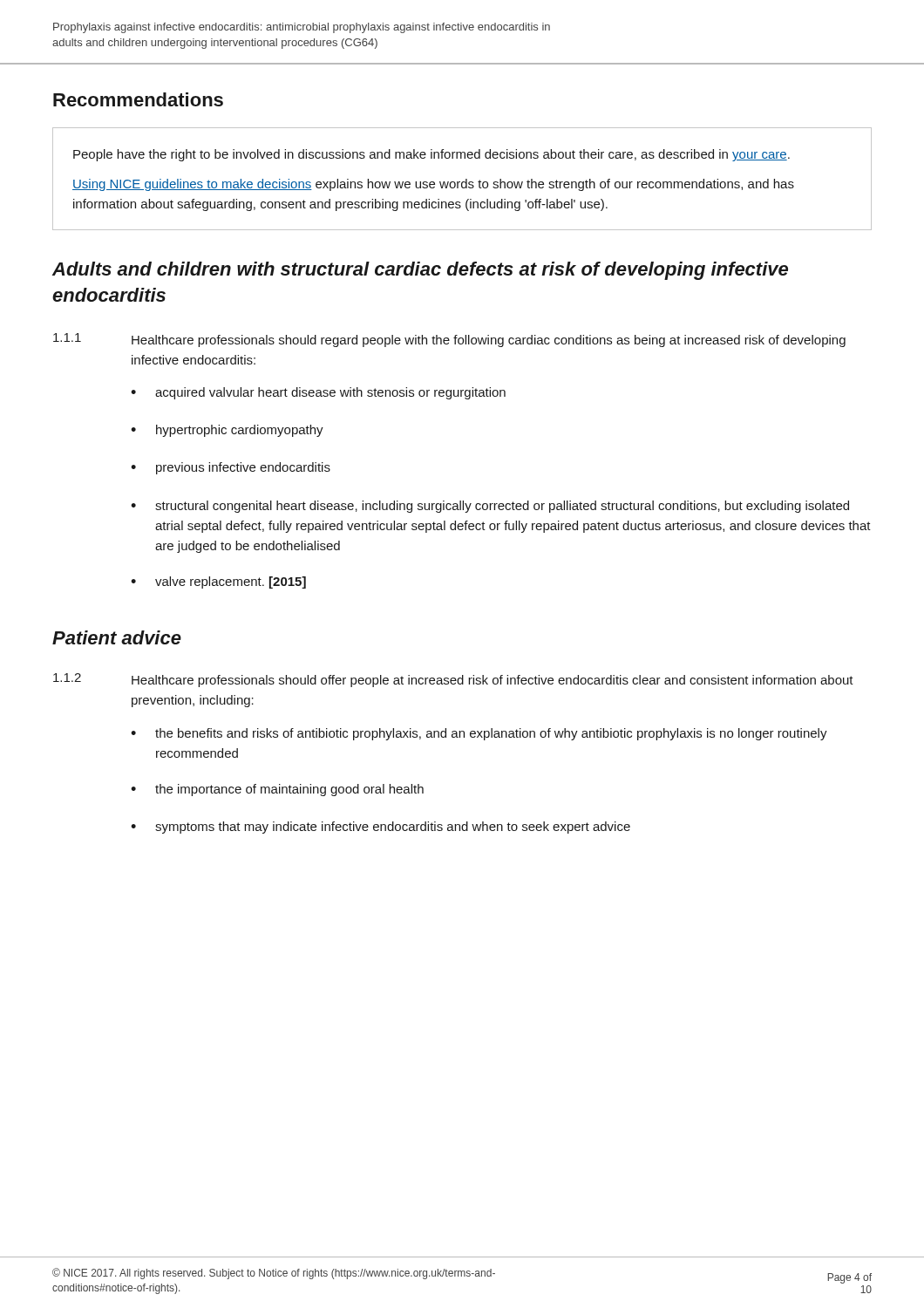The height and width of the screenshot is (1308, 924).
Task: Find the region starting "• acquired valvular heart disease"
Action: click(501, 393)
